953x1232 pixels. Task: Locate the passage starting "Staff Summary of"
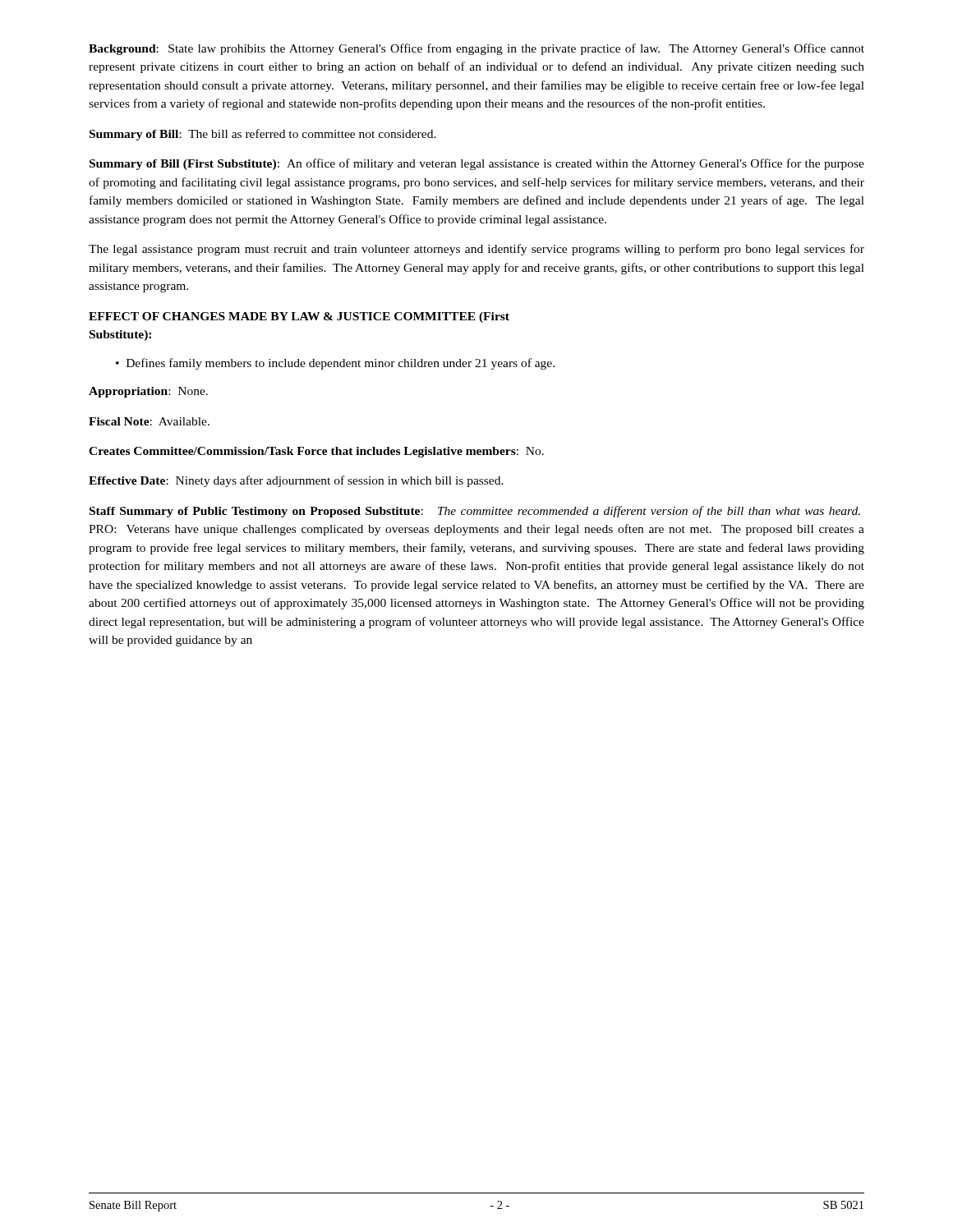tap(476, 575)
